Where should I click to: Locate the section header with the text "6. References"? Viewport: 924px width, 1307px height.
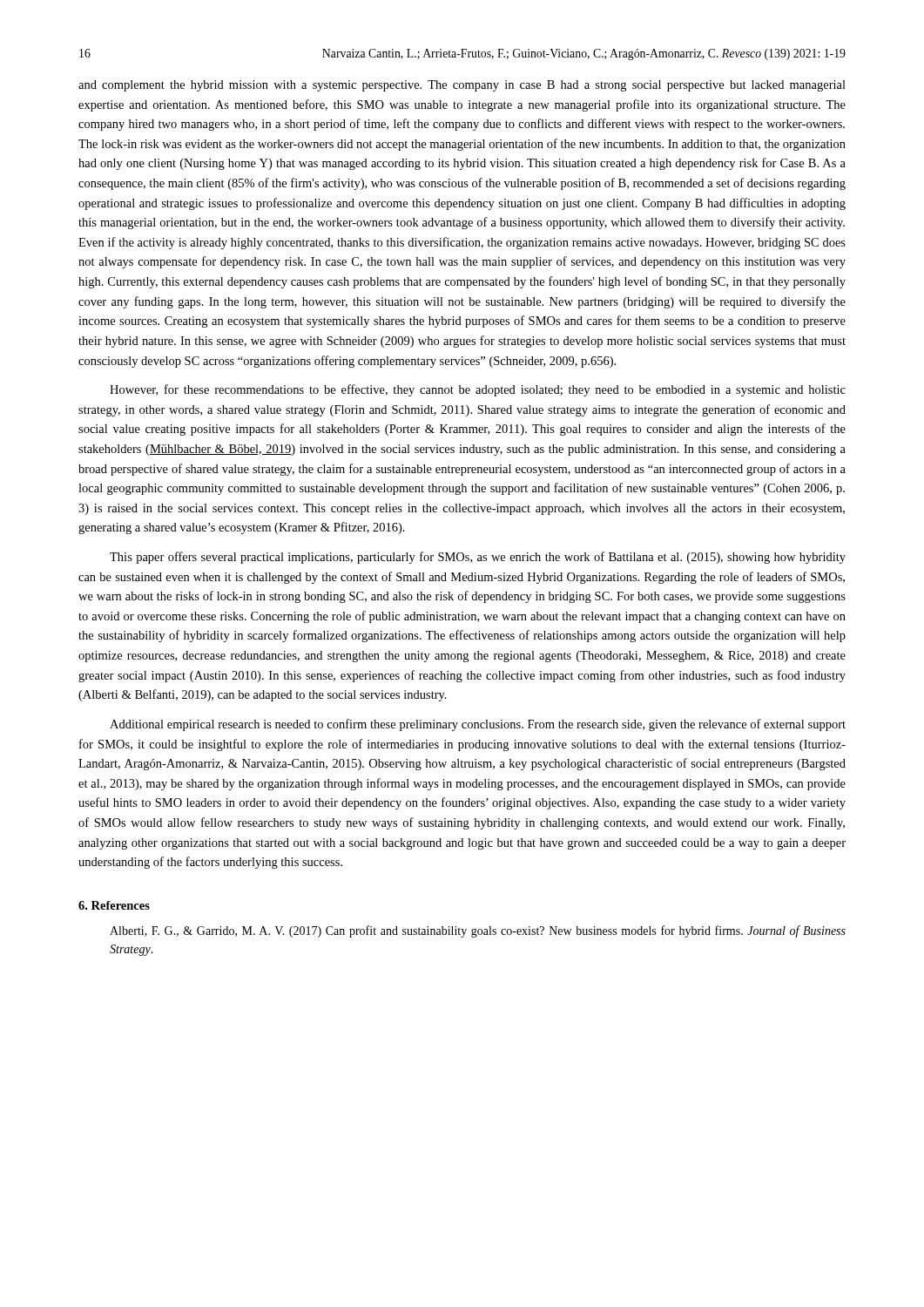click(x=114, y=905)
